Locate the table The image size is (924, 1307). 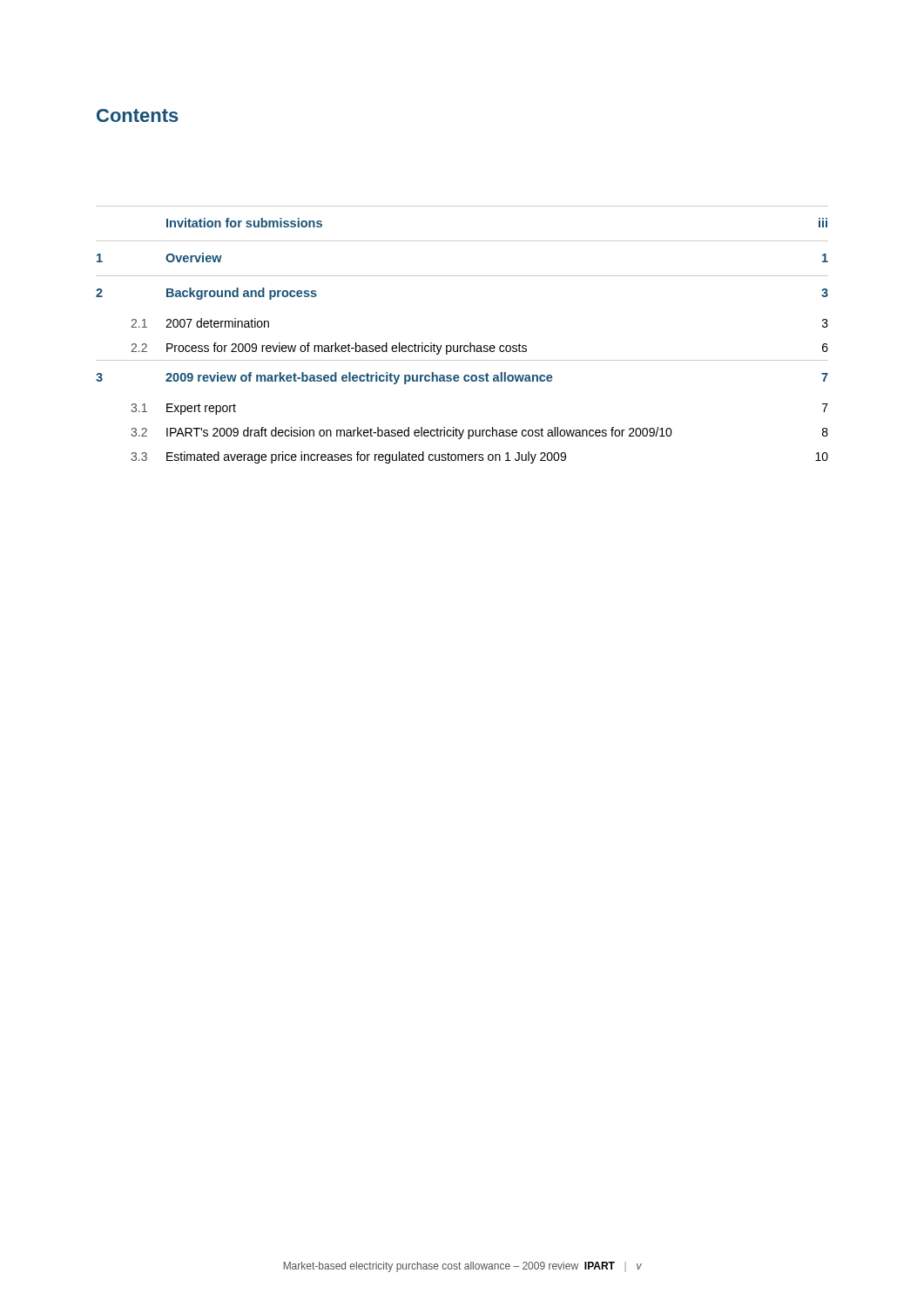click(x=462, y=337)
